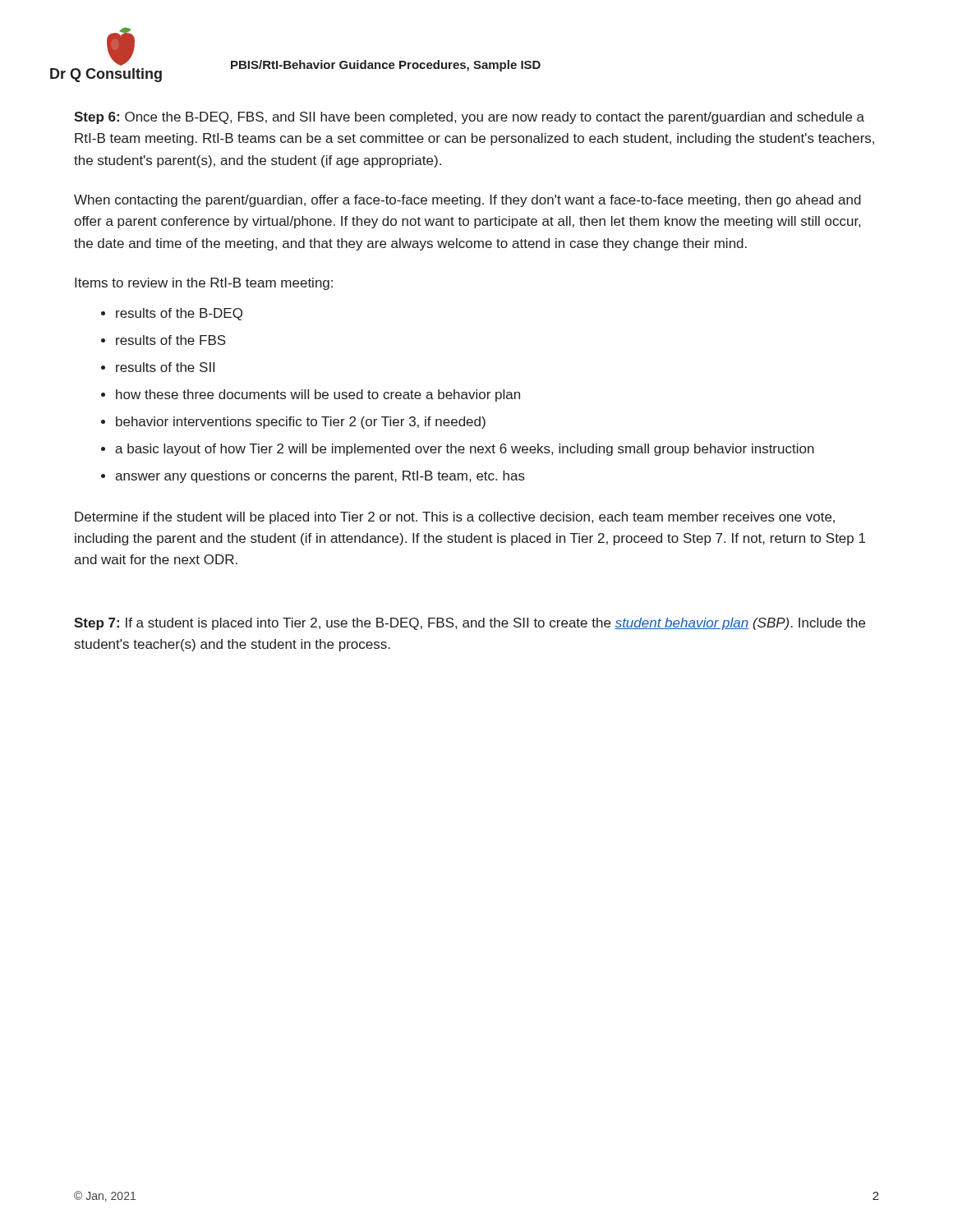Point to the element starting "results of the SII"
Screen dimensions: 1232x953
point(165,368)
